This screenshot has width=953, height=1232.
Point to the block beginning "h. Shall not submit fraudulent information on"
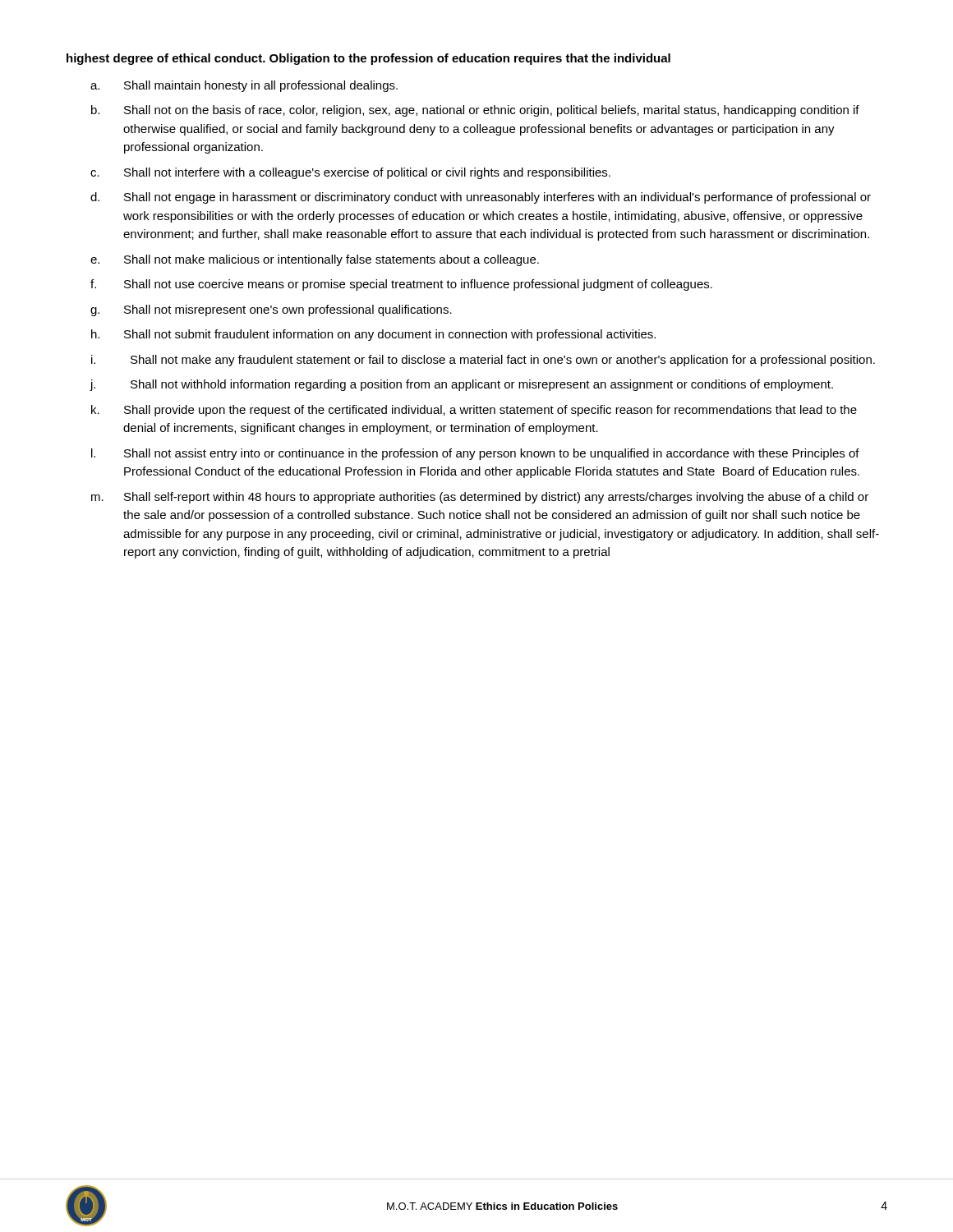(x=476, y=334)
